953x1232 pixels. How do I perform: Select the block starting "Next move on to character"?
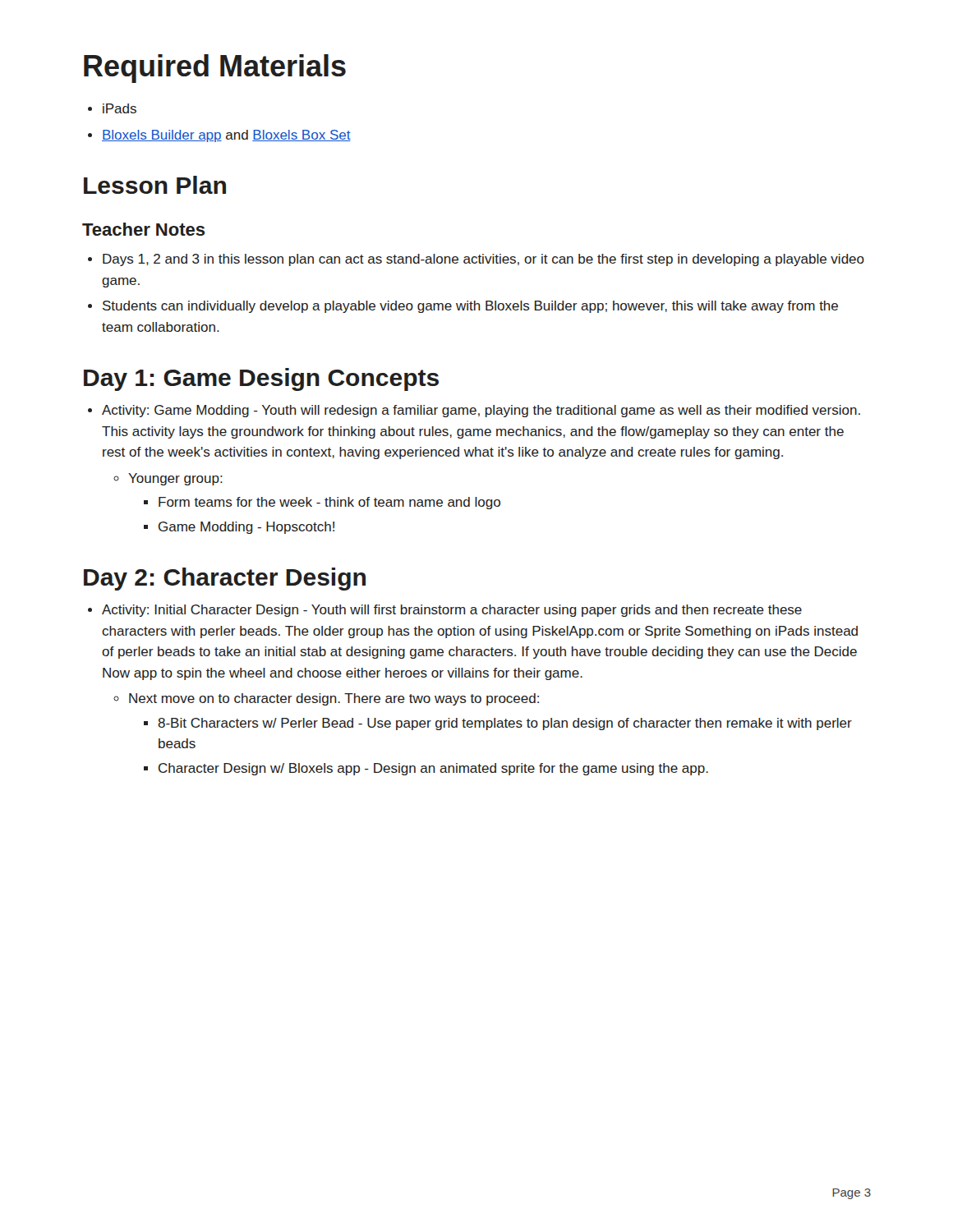point(500,733)
